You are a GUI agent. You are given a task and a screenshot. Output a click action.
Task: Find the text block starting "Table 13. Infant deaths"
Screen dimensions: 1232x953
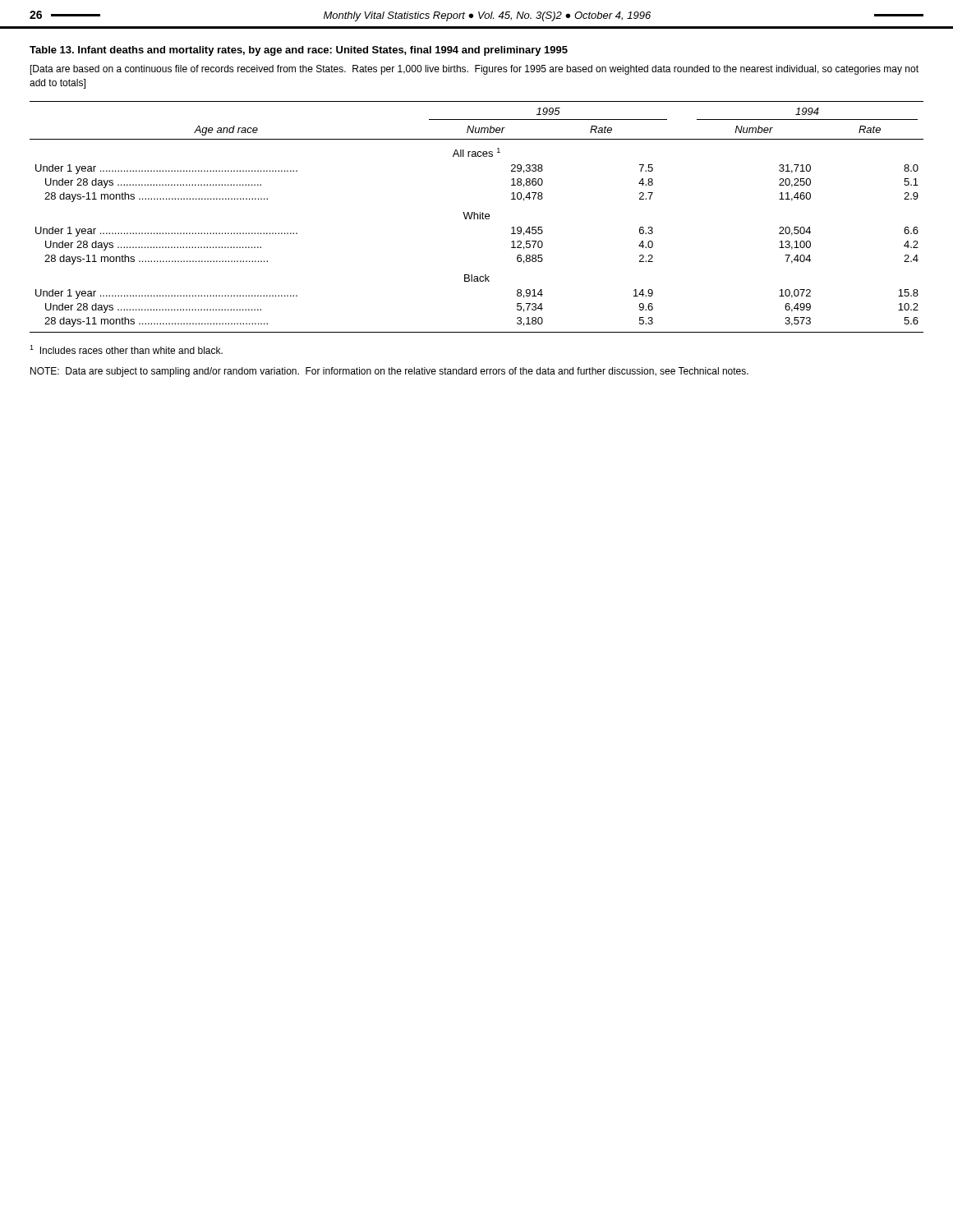point(299,50)
